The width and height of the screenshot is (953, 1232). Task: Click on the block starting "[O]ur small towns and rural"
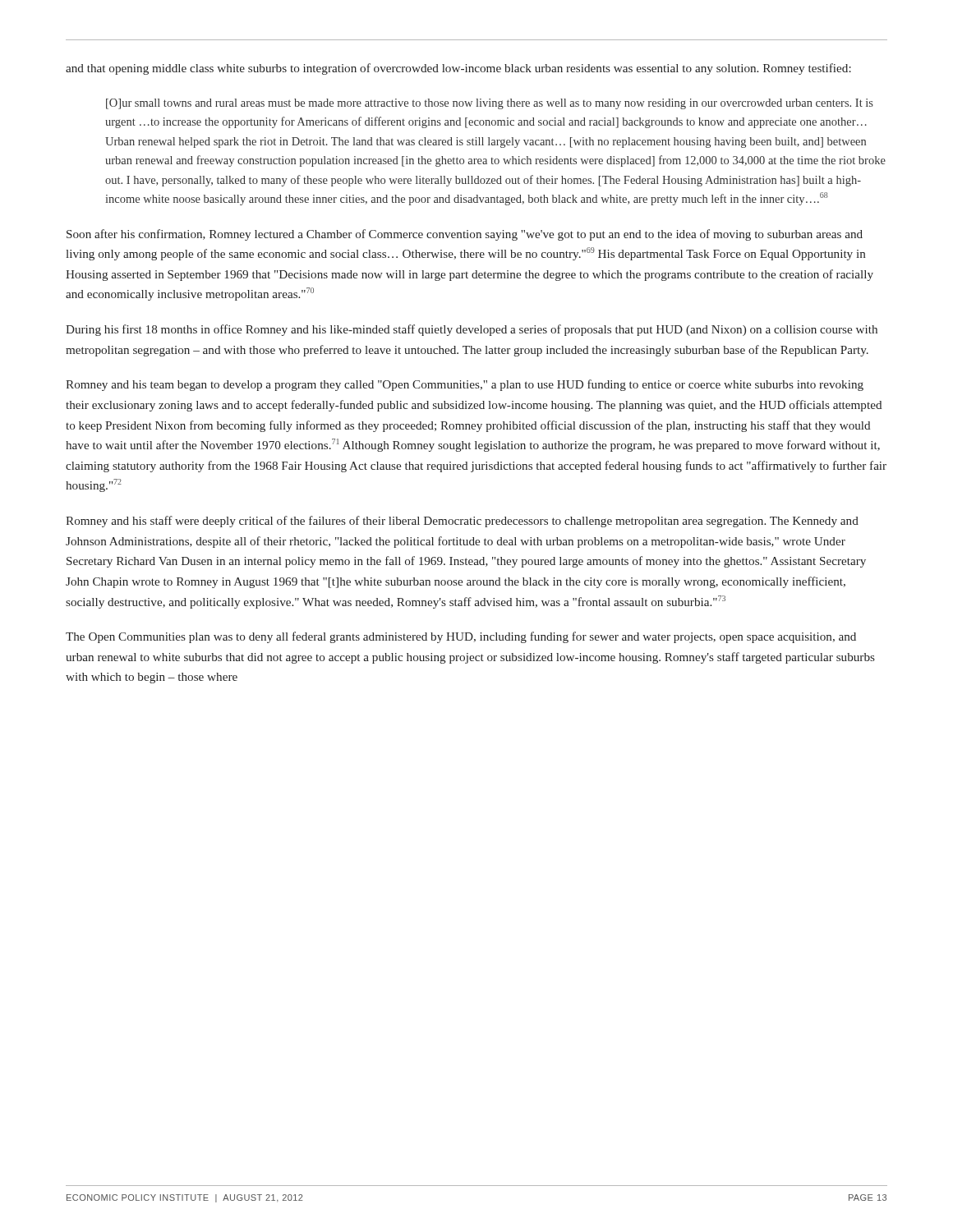(495, 151)
